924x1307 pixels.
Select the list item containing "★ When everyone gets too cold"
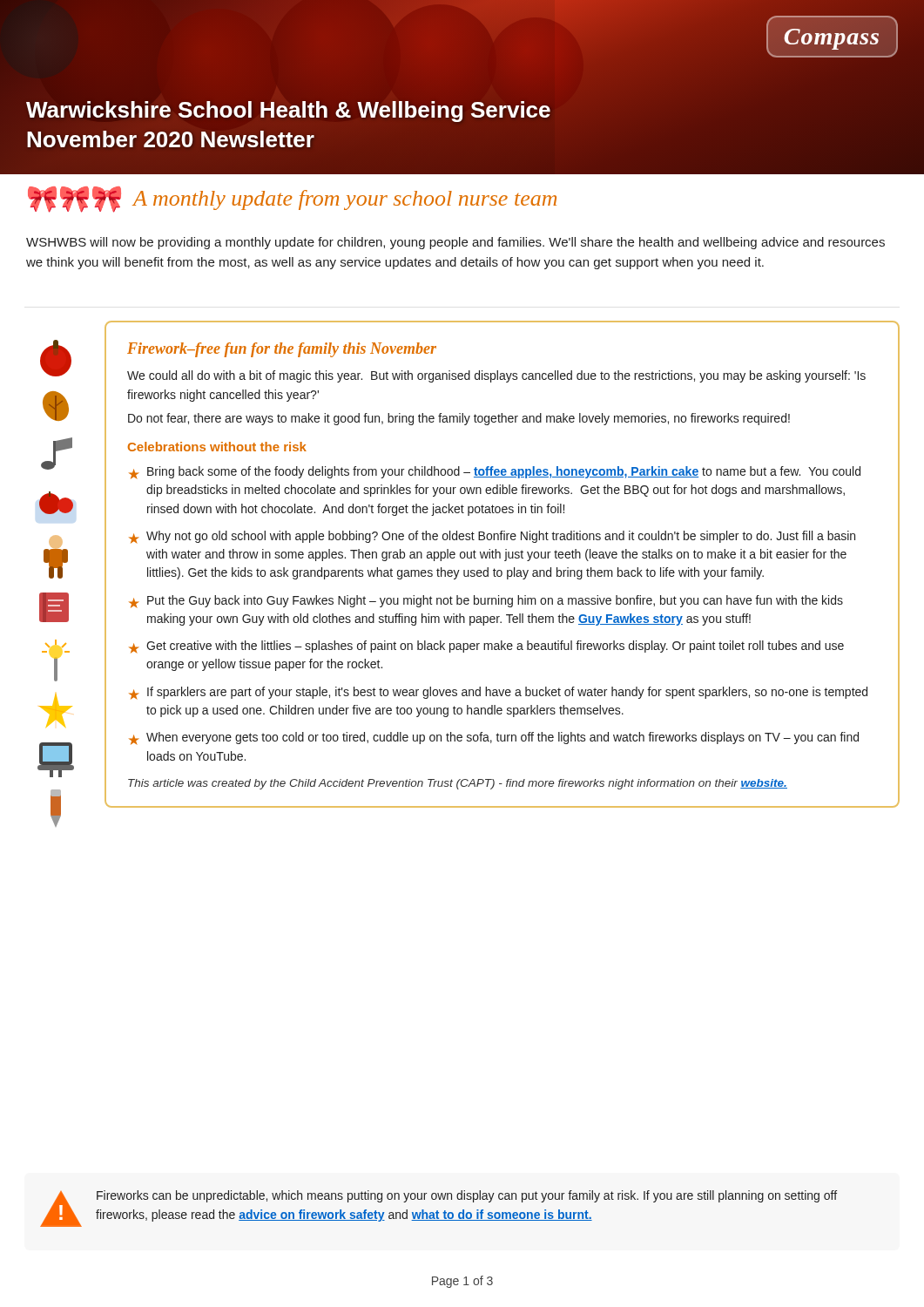502,747
